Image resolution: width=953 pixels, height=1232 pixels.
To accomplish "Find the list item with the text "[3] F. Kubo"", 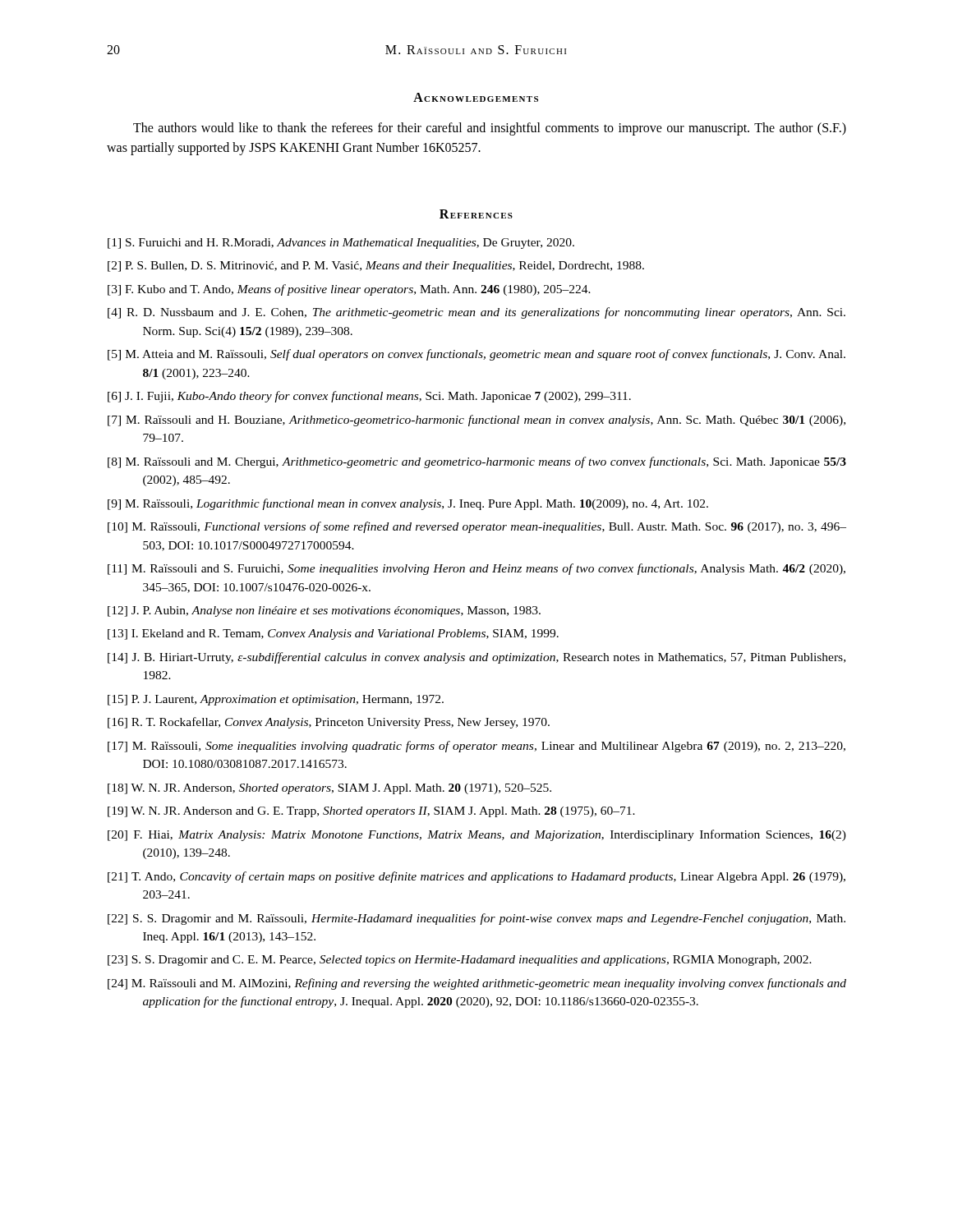I will (x=349, y=289).
